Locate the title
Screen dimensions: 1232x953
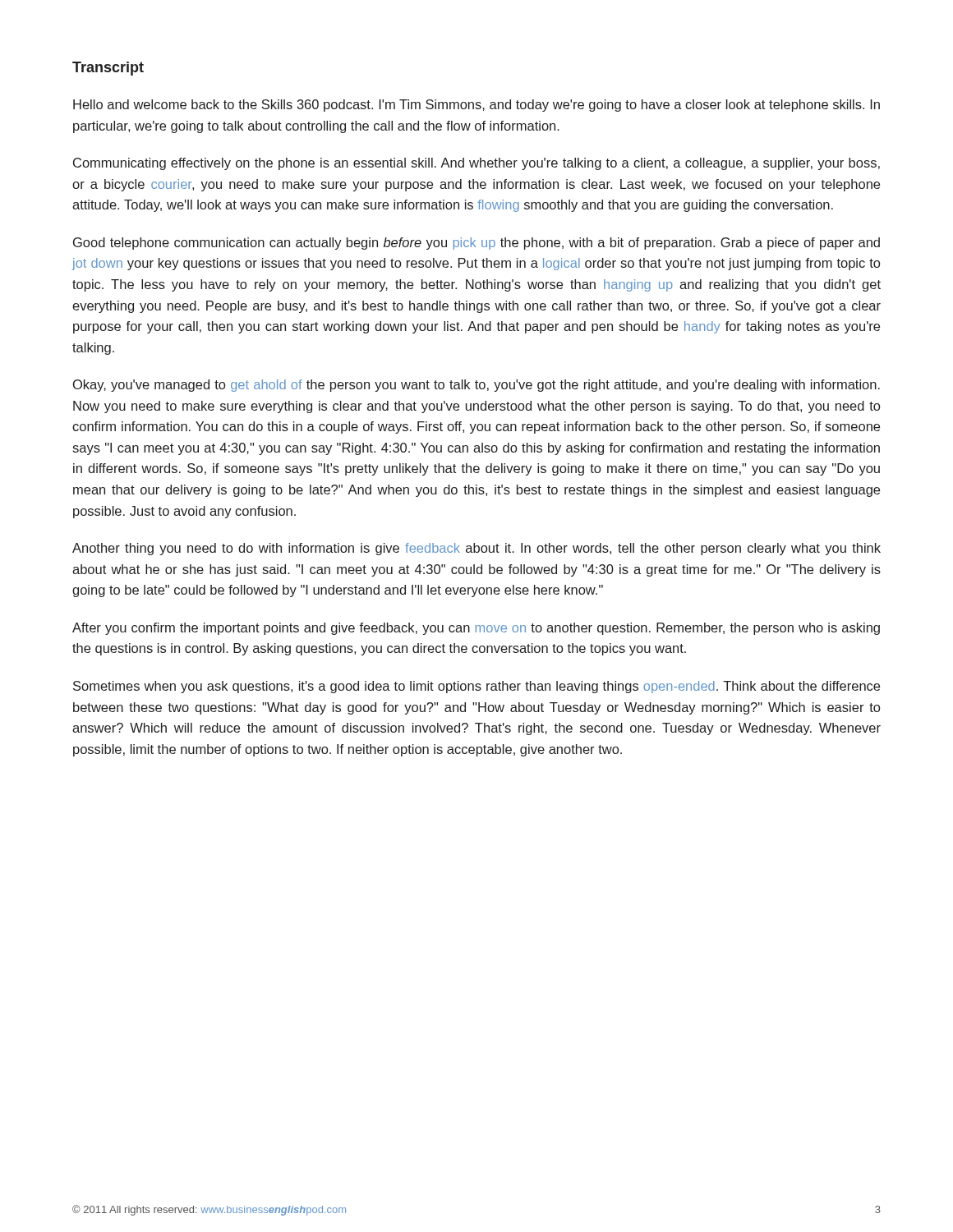pos(108,67)
